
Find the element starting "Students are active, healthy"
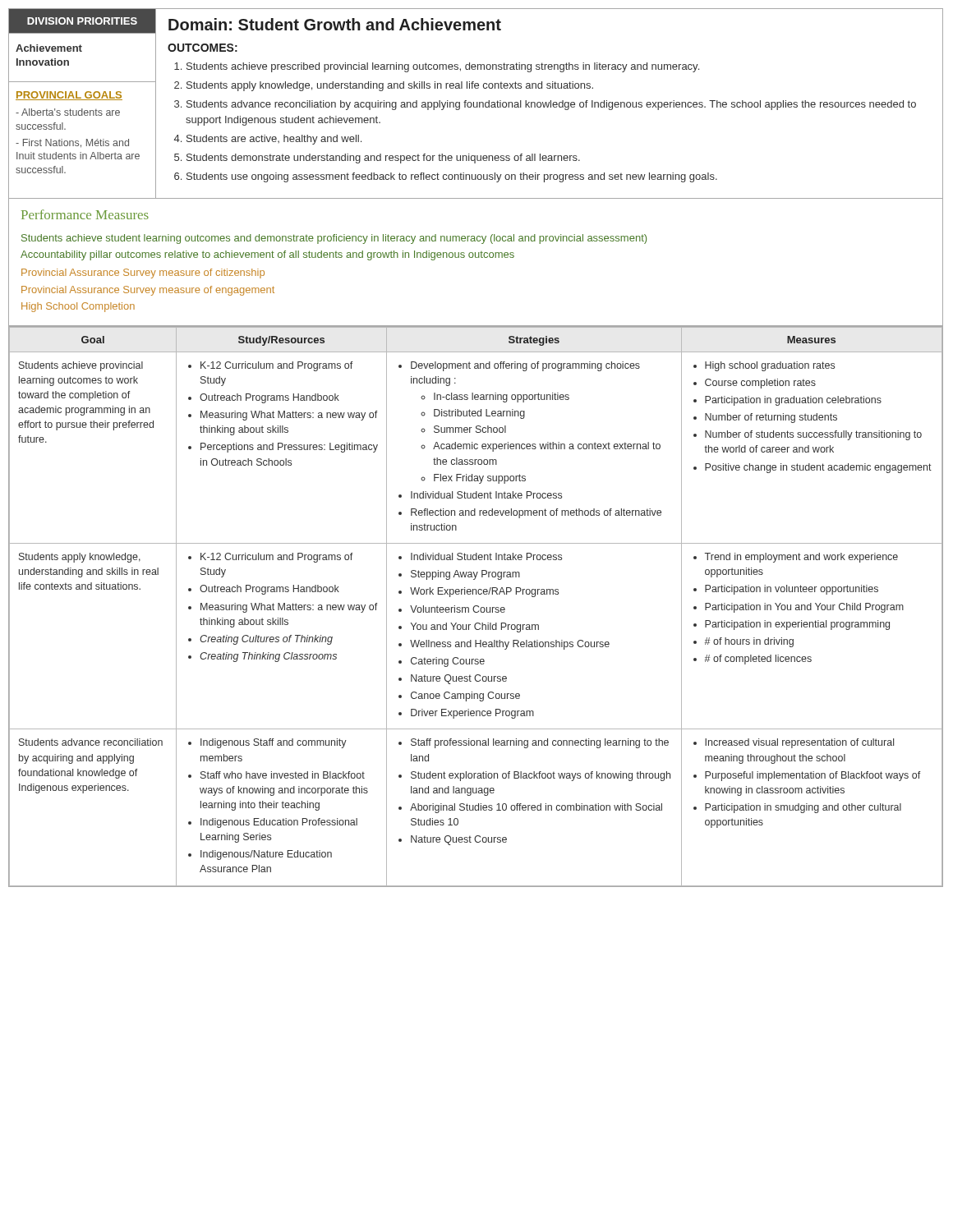point(274,138)
